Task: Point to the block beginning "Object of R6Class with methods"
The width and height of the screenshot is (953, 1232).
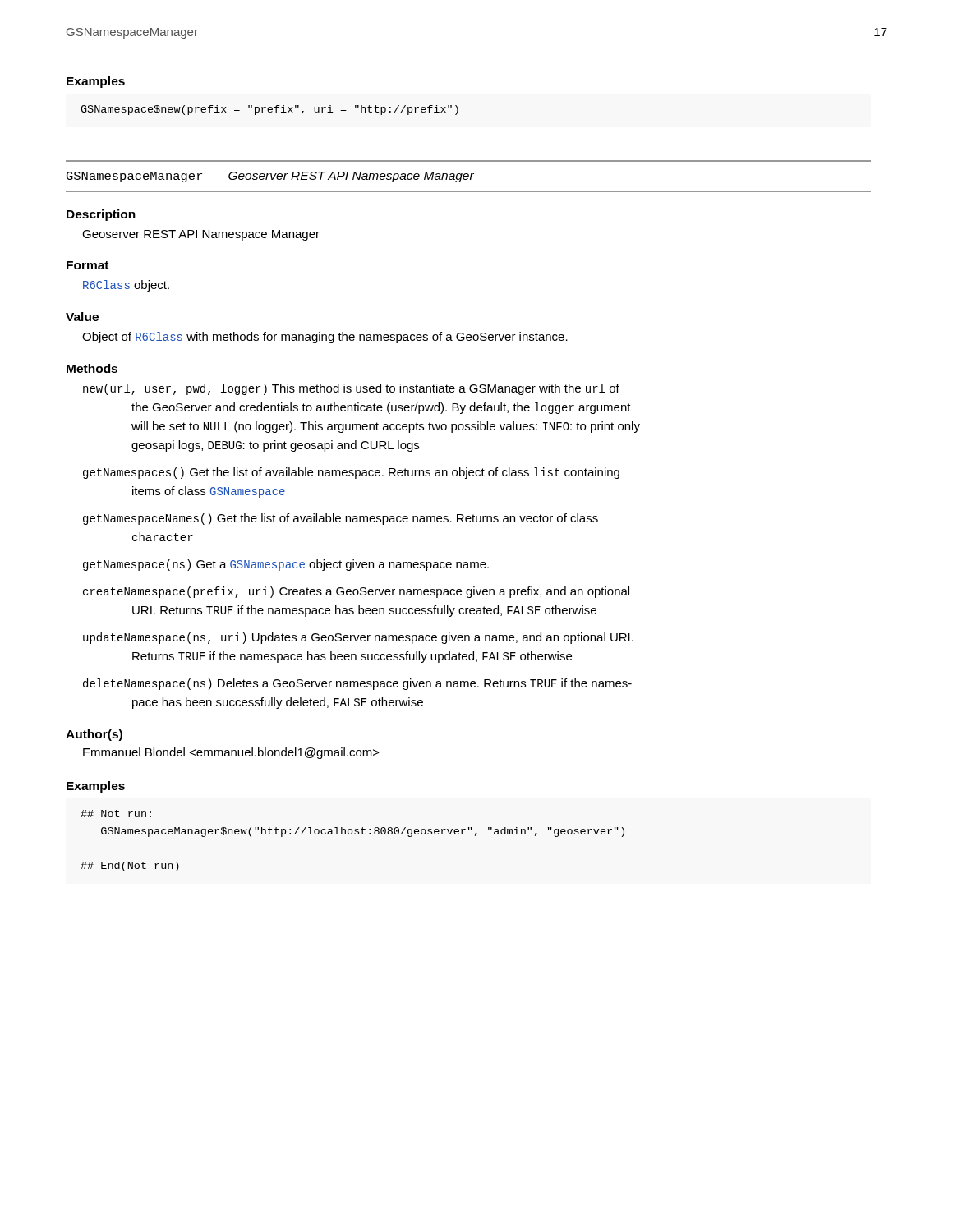Action: point(325,337)
